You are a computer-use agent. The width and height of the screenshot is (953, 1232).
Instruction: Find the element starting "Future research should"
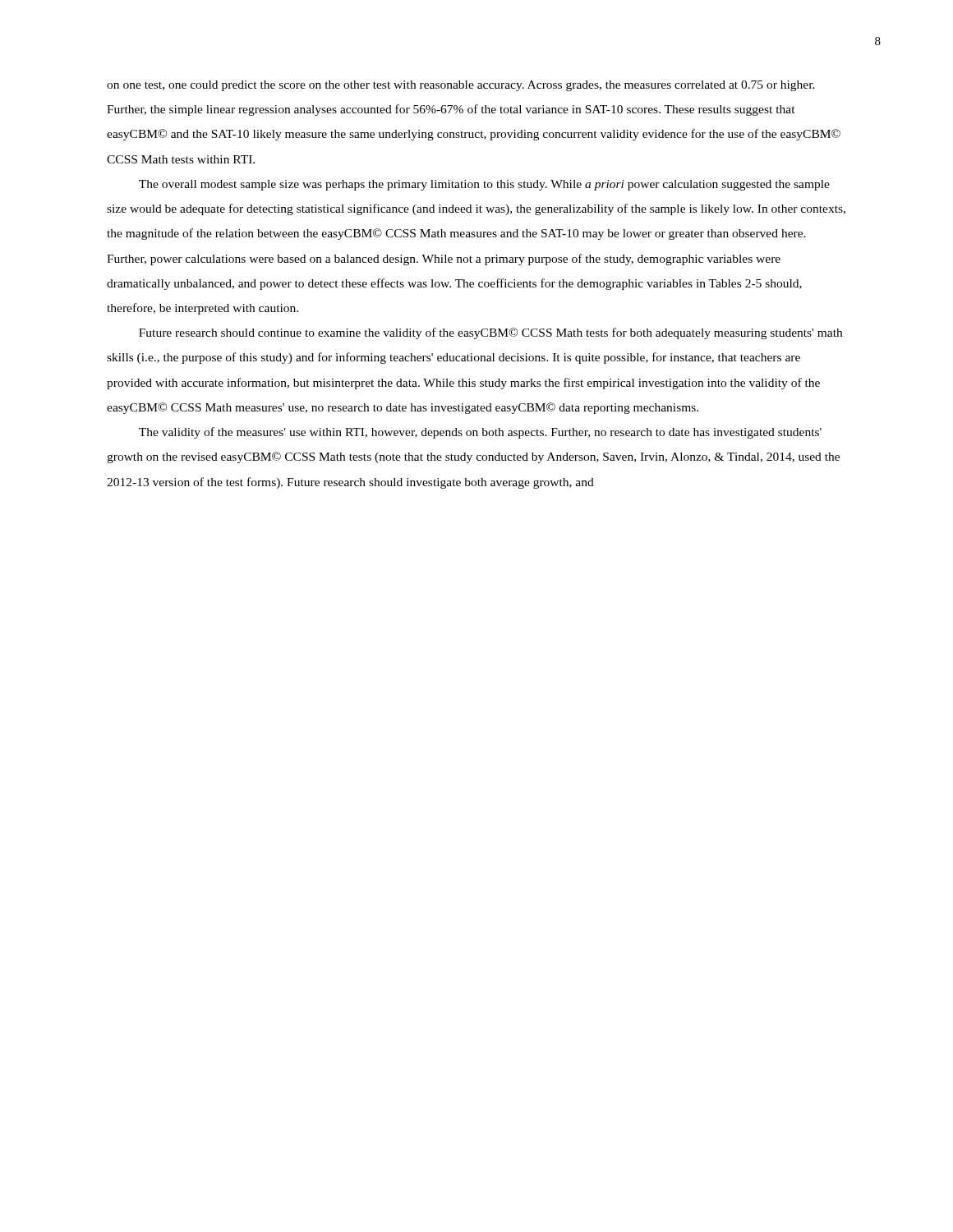click(x=475, y=370)
